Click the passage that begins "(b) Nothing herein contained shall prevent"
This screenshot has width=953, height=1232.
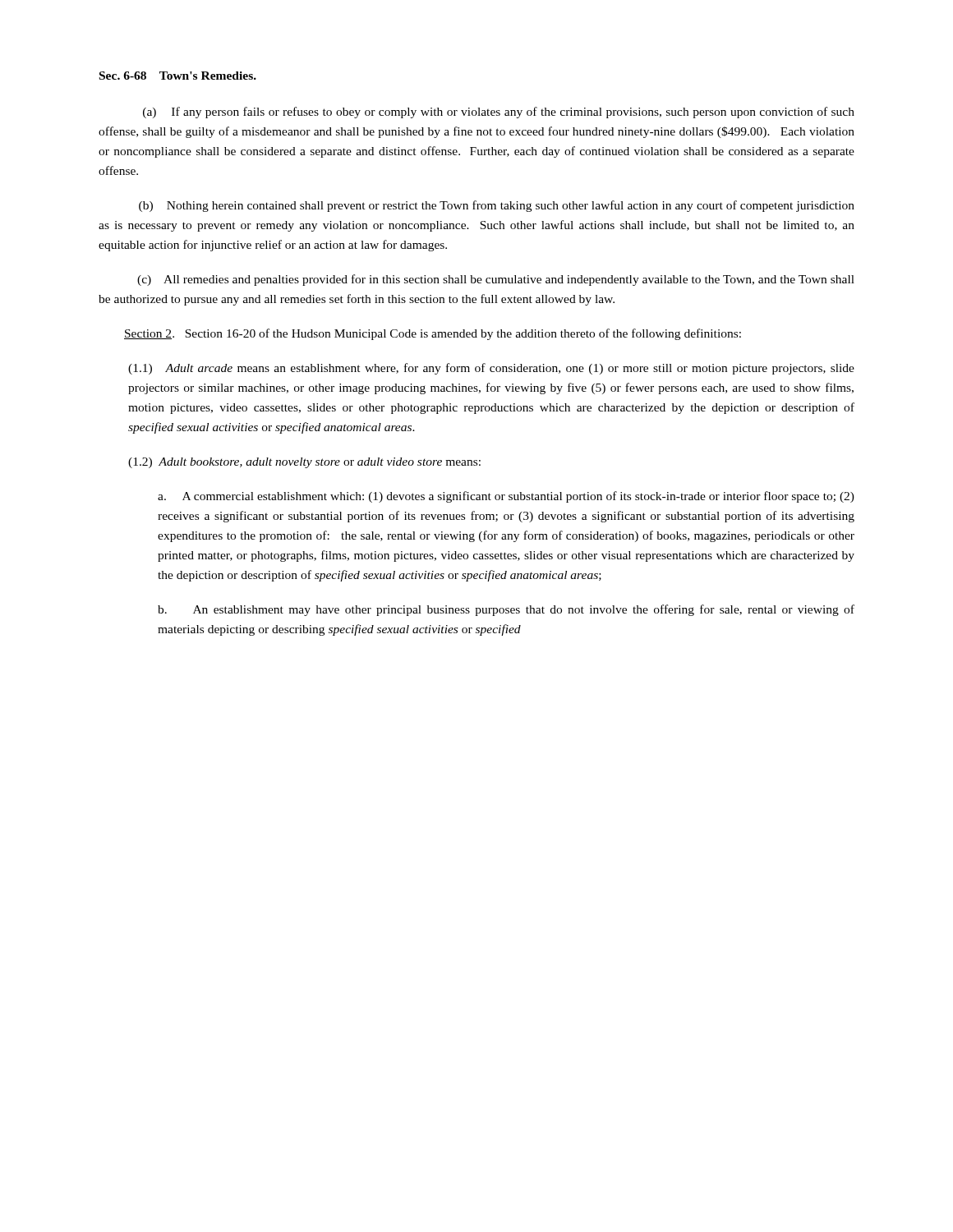tap(476, 225)
